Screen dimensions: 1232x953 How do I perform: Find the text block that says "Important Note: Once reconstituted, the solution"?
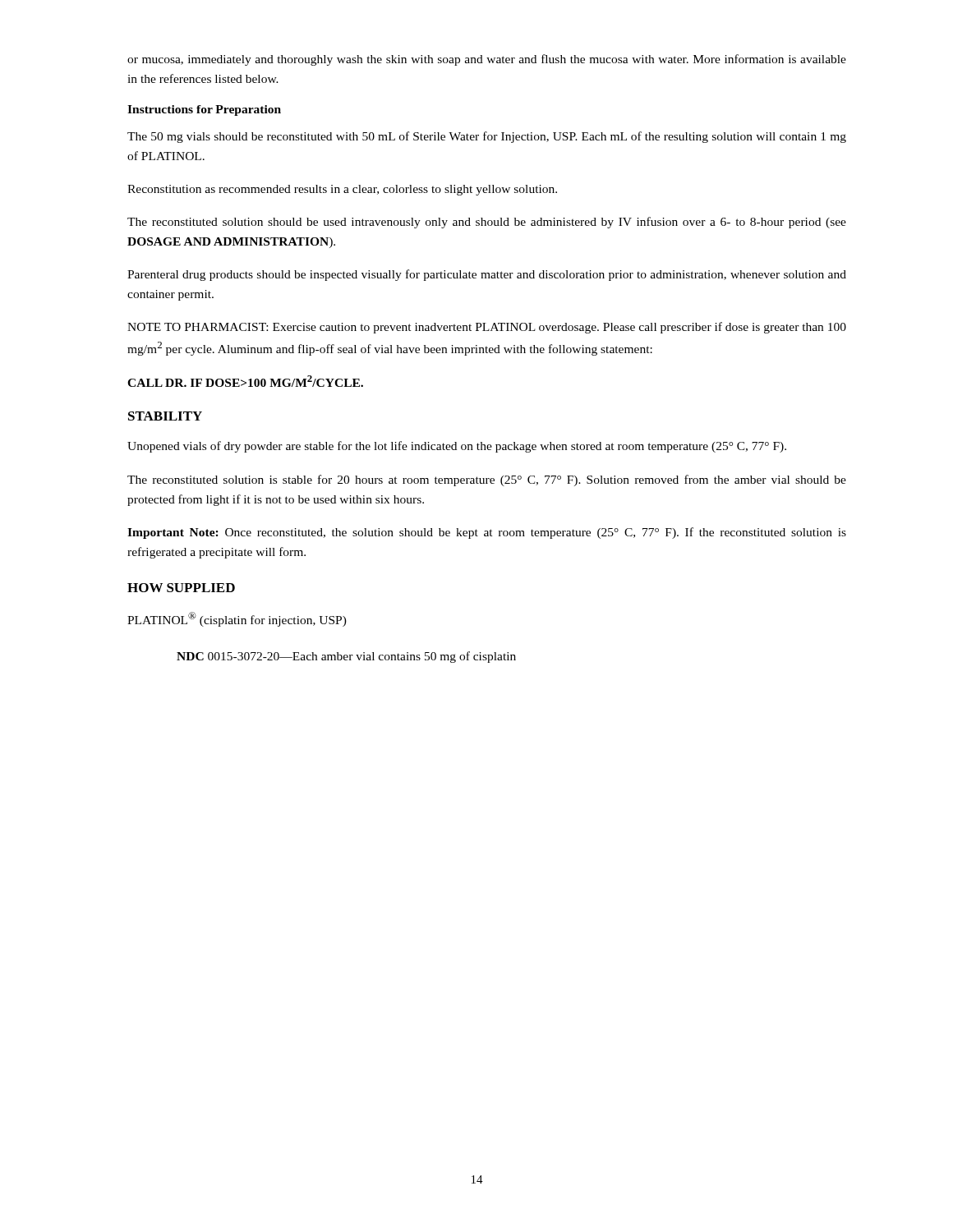coord(487,541)
